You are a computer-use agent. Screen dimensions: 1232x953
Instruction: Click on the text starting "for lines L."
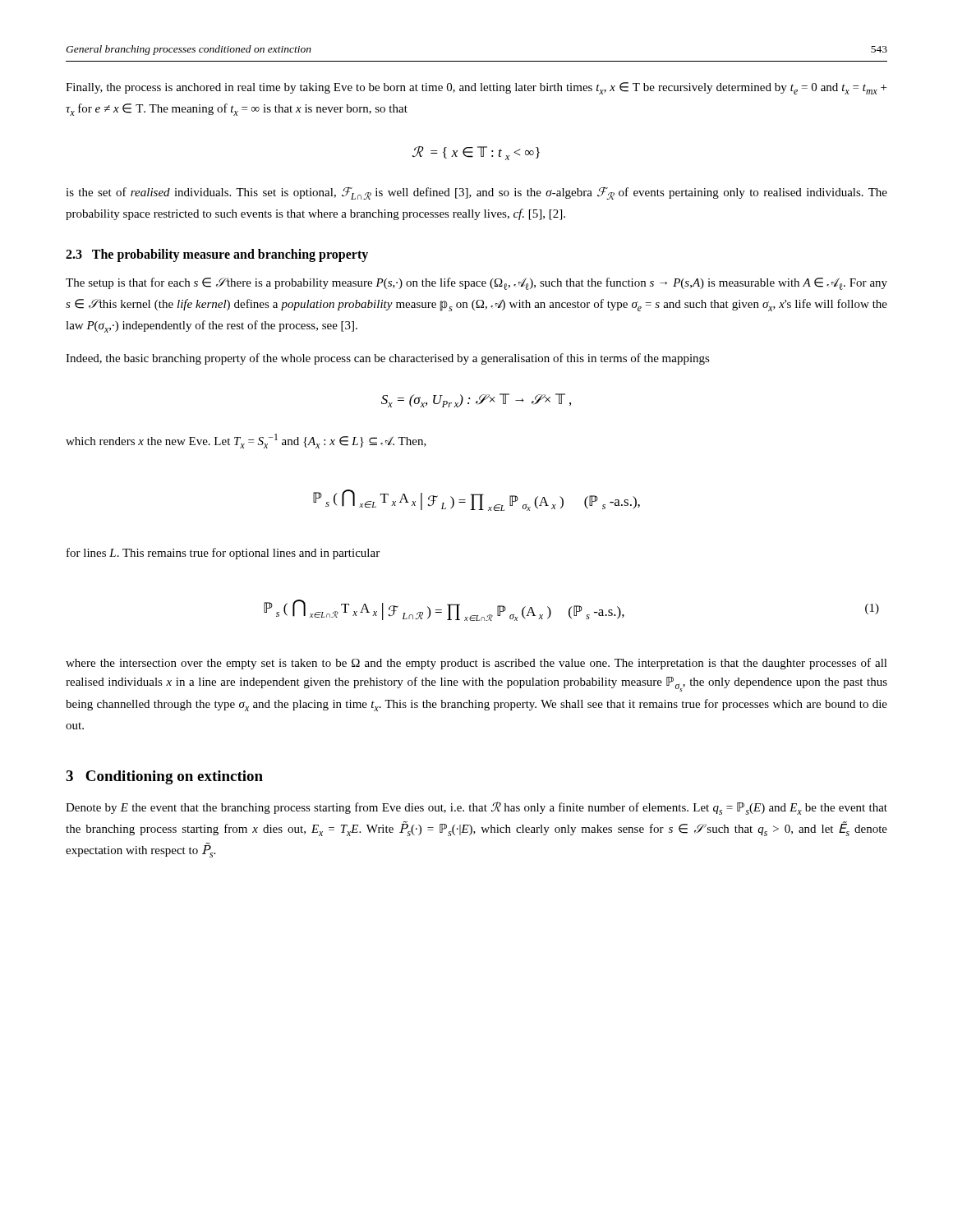(x=223, y=554)
